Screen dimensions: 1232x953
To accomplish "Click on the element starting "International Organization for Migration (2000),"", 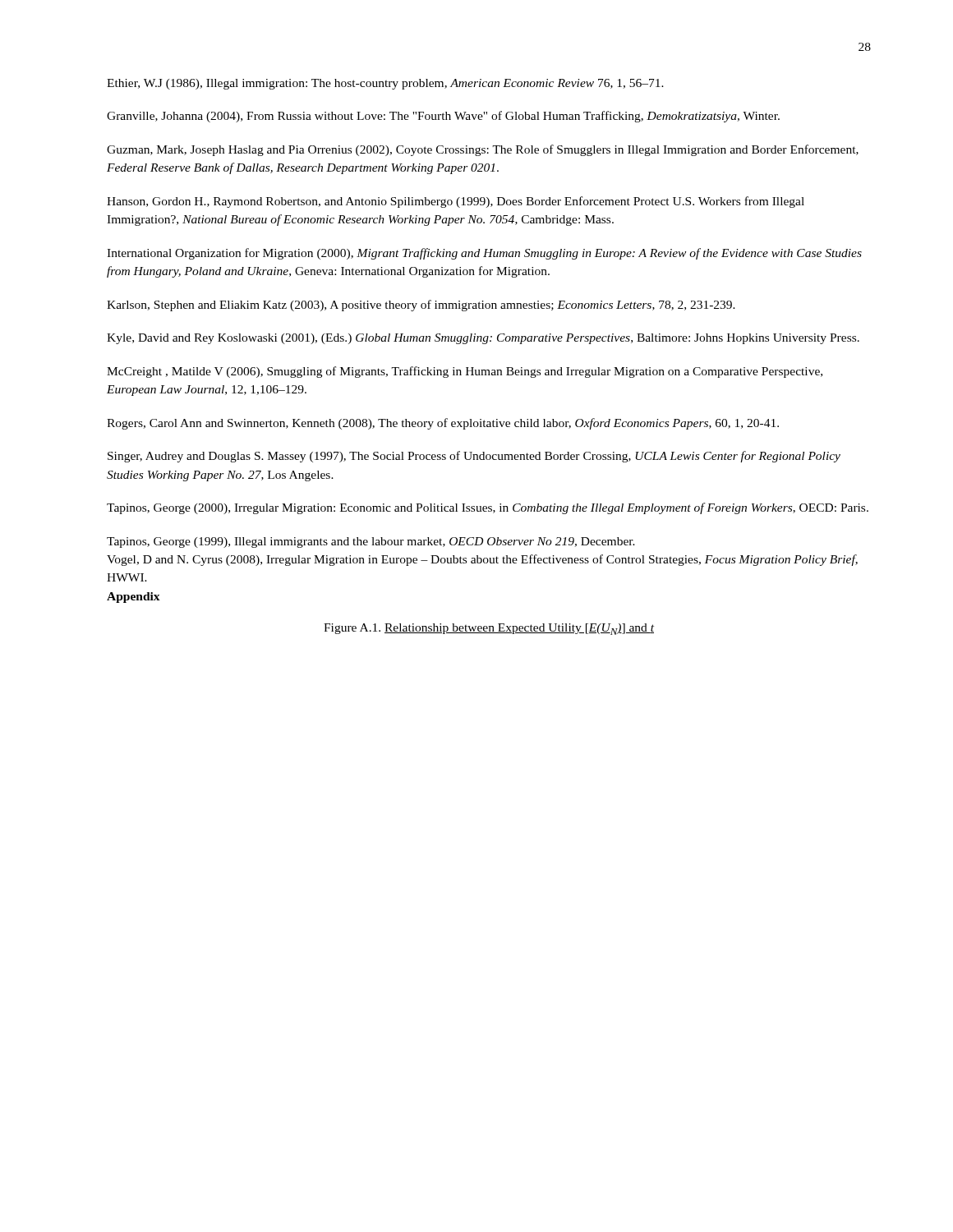I will tap(484, 262).
